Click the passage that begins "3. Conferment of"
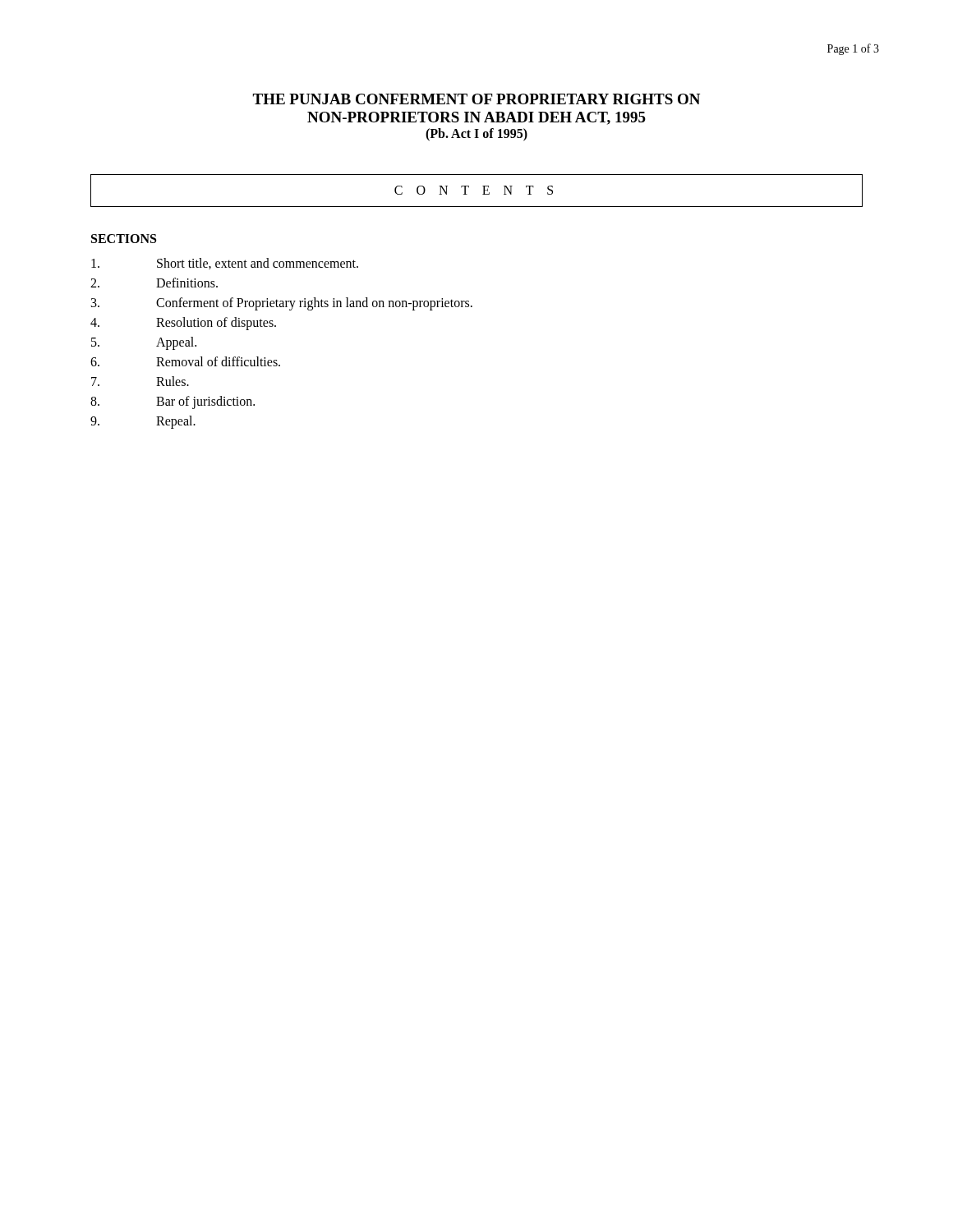953x1232 pixels. (x=476, y=303)
